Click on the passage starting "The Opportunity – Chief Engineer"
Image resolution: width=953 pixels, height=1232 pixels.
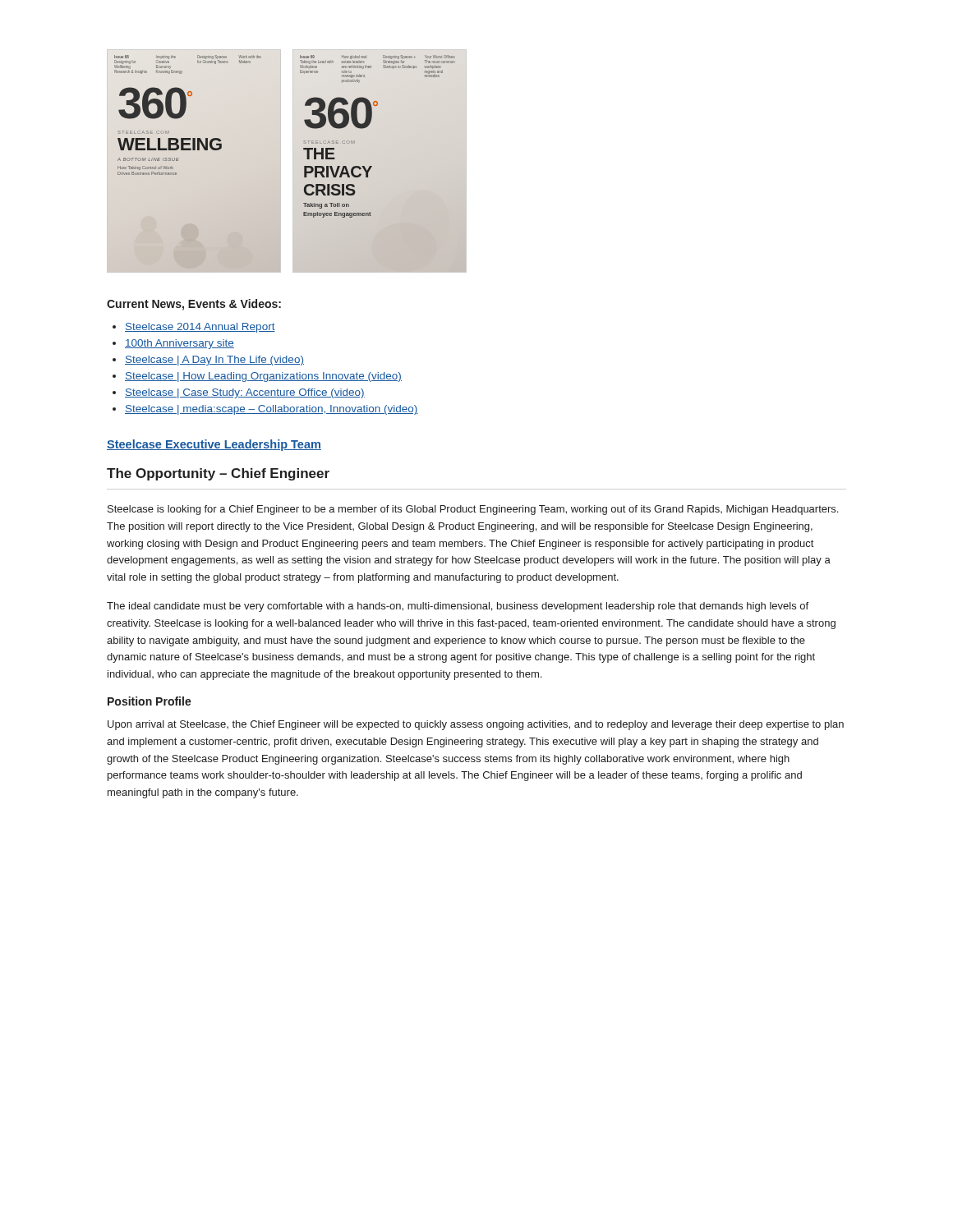(218, 474)
